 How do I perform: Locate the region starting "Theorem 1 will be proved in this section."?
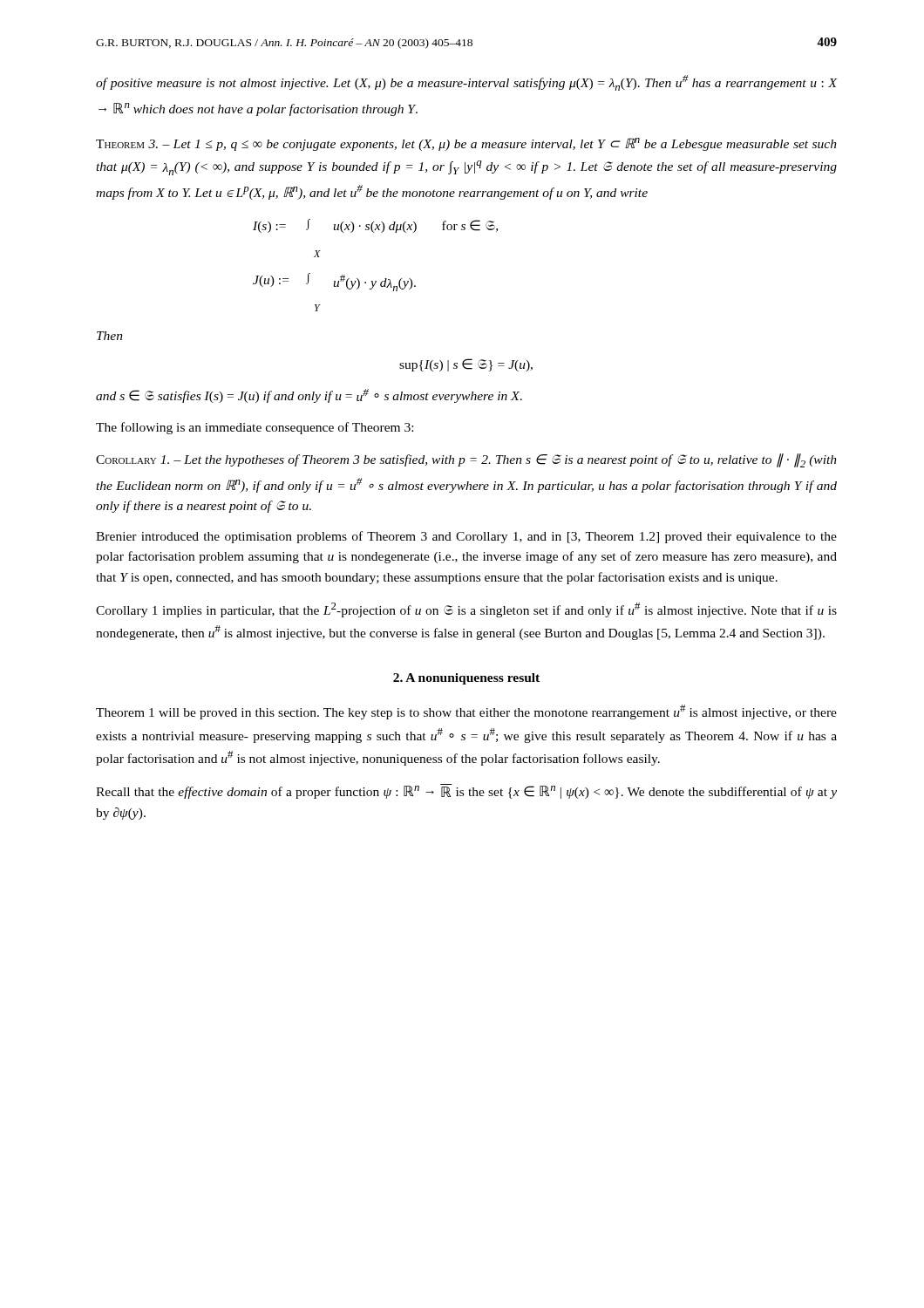point(466,734)
